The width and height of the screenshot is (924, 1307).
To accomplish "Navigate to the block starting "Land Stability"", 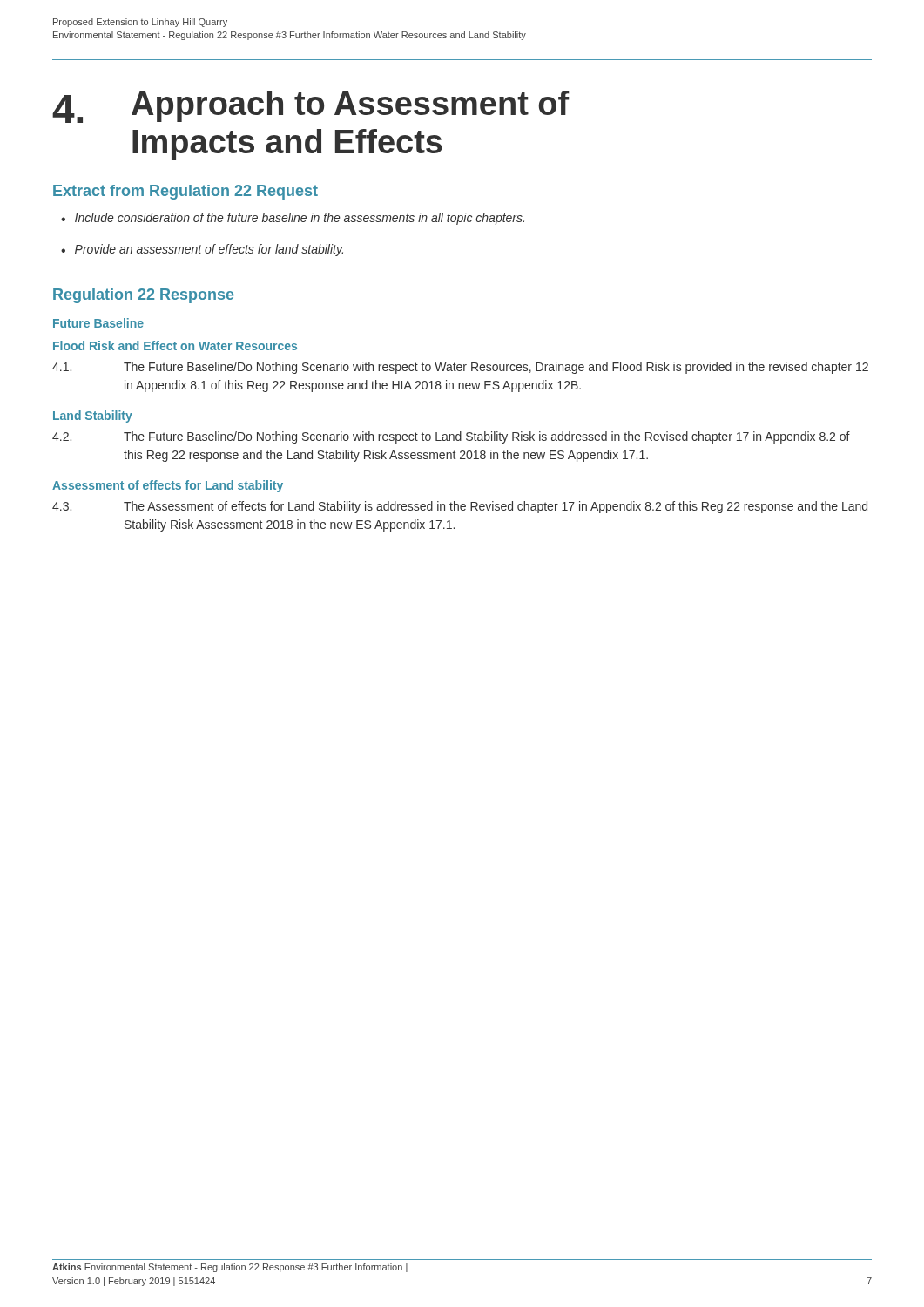I will pyautogui.click(x=92, y=416).
